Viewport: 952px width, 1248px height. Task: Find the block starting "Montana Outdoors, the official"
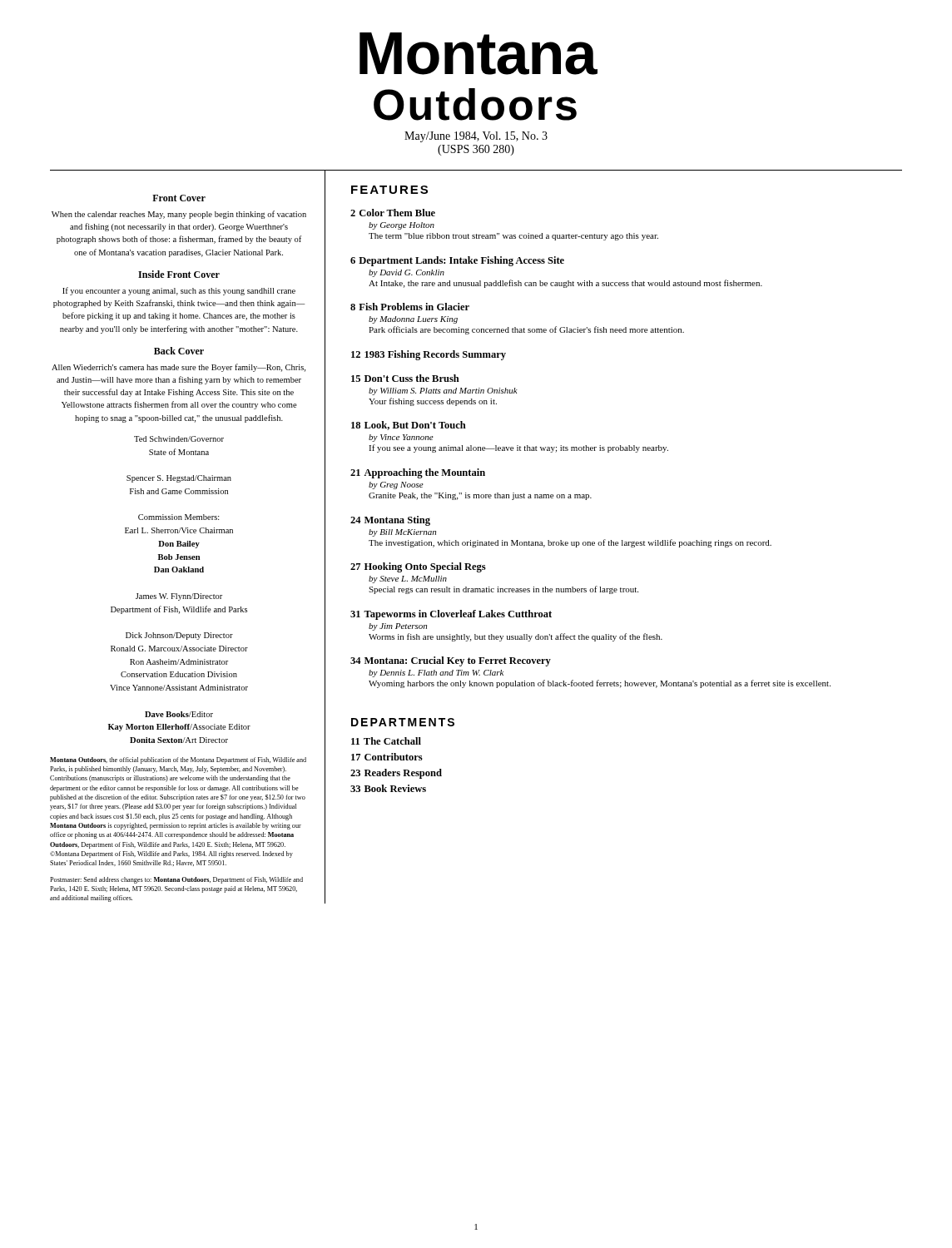(x=178, y=812)
